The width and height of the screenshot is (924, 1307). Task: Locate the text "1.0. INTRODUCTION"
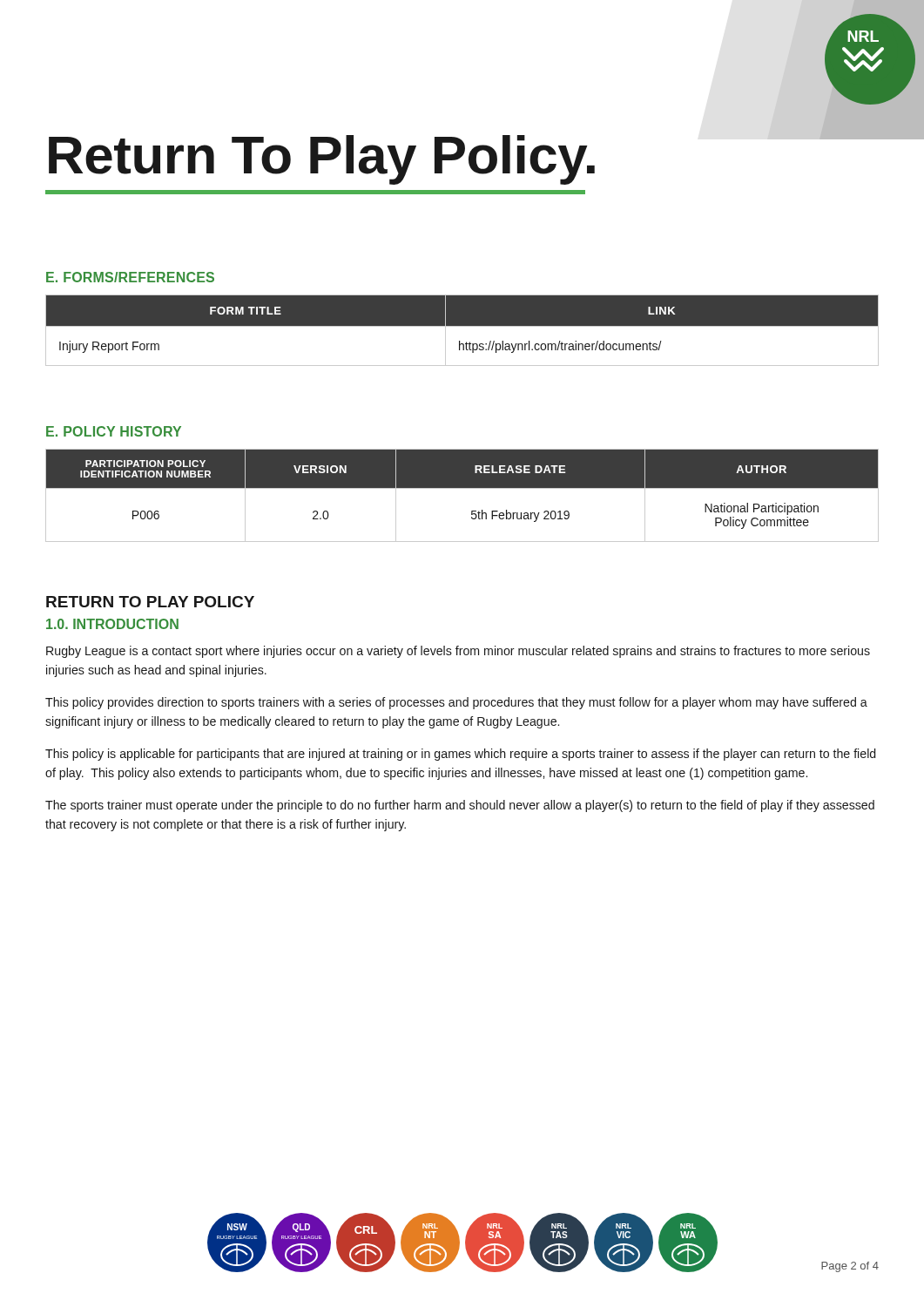(x=112, y=624)
